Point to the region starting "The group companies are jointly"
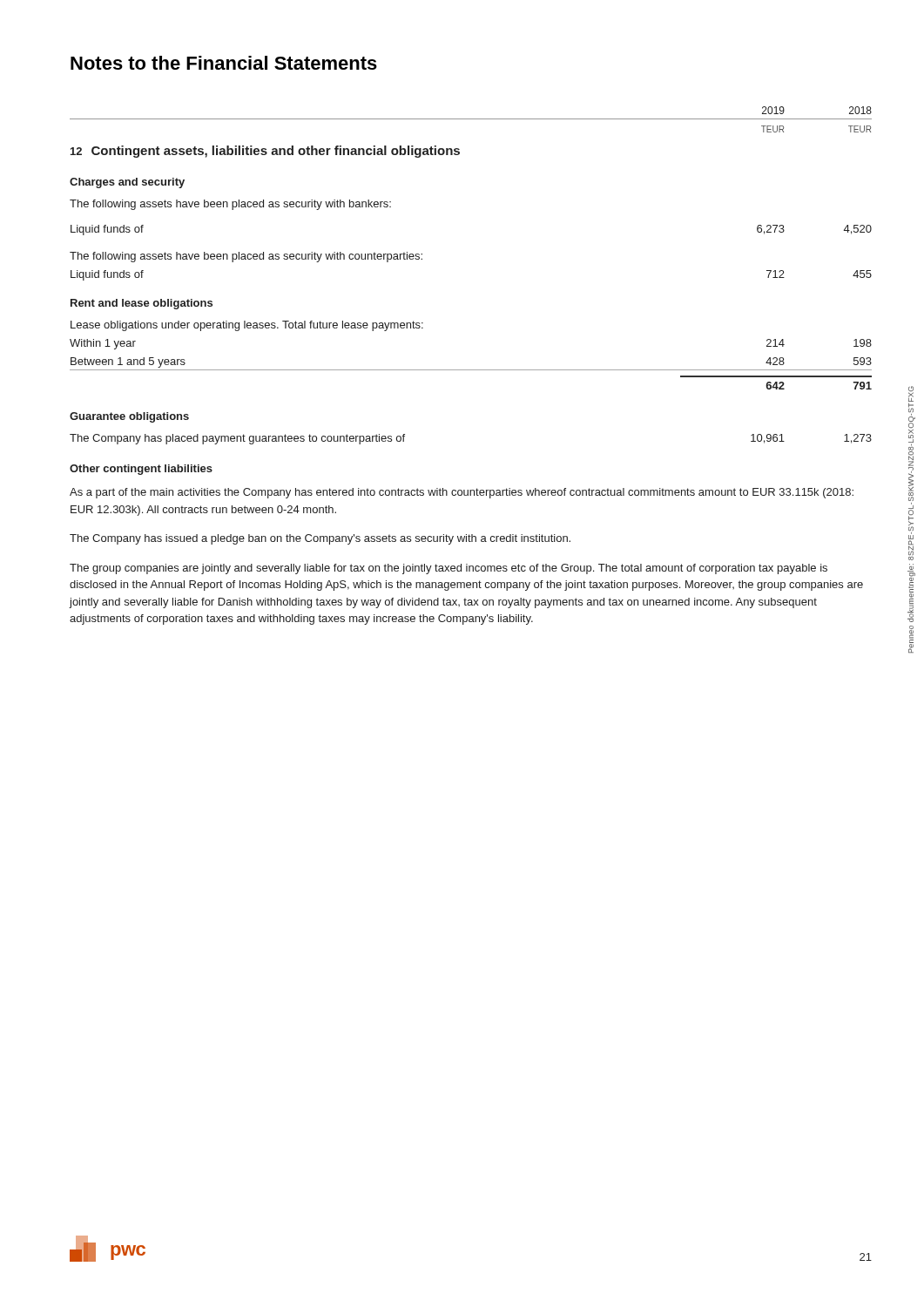 point(466,593)
